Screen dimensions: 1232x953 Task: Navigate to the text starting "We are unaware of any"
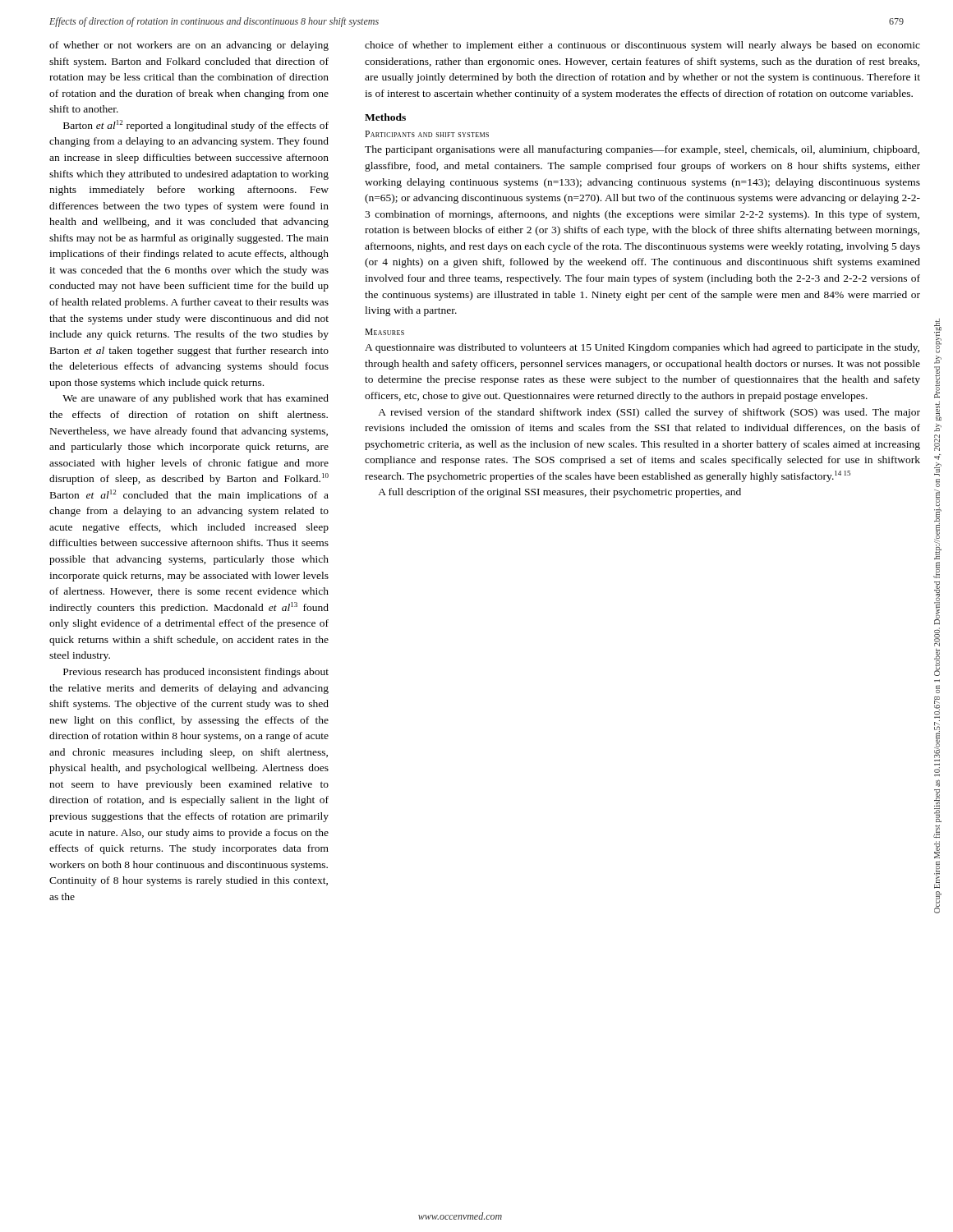[189, 527]
